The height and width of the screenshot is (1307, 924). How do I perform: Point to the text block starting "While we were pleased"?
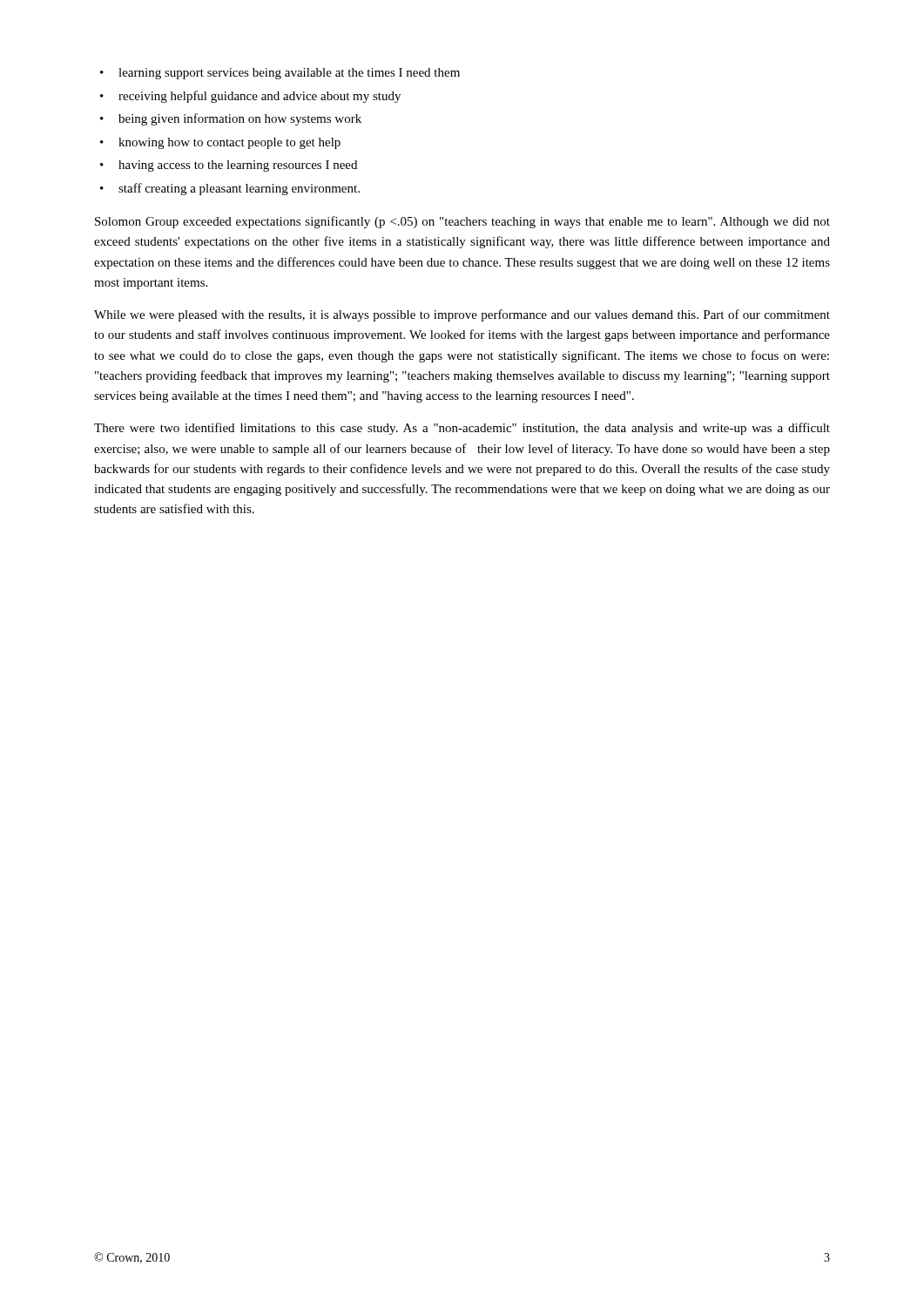(x=462, y=355)
